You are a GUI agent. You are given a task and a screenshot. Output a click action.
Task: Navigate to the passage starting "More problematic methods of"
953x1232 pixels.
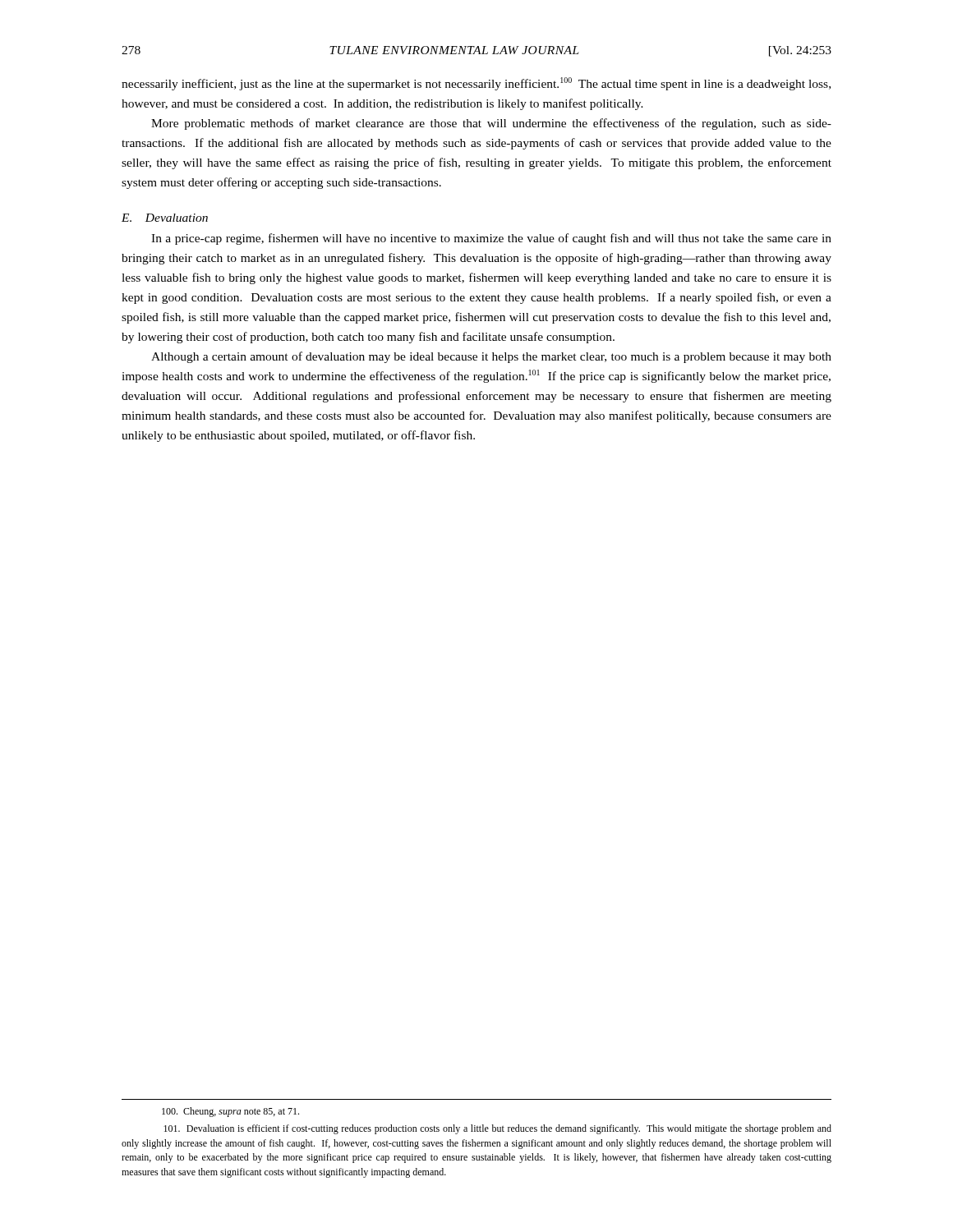coord(476,153)
